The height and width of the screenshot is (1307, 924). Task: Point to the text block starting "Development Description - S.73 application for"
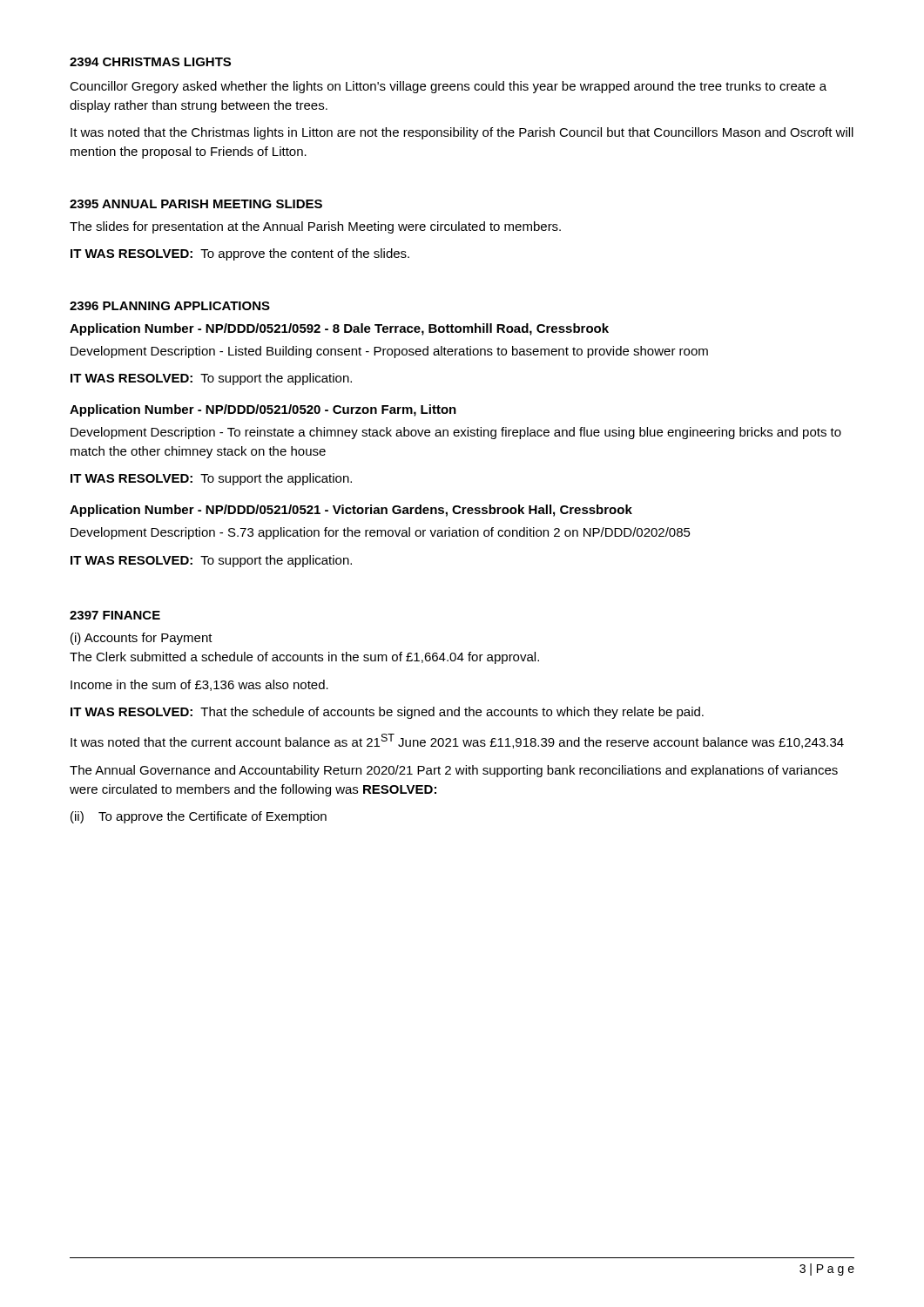[380, 532]
